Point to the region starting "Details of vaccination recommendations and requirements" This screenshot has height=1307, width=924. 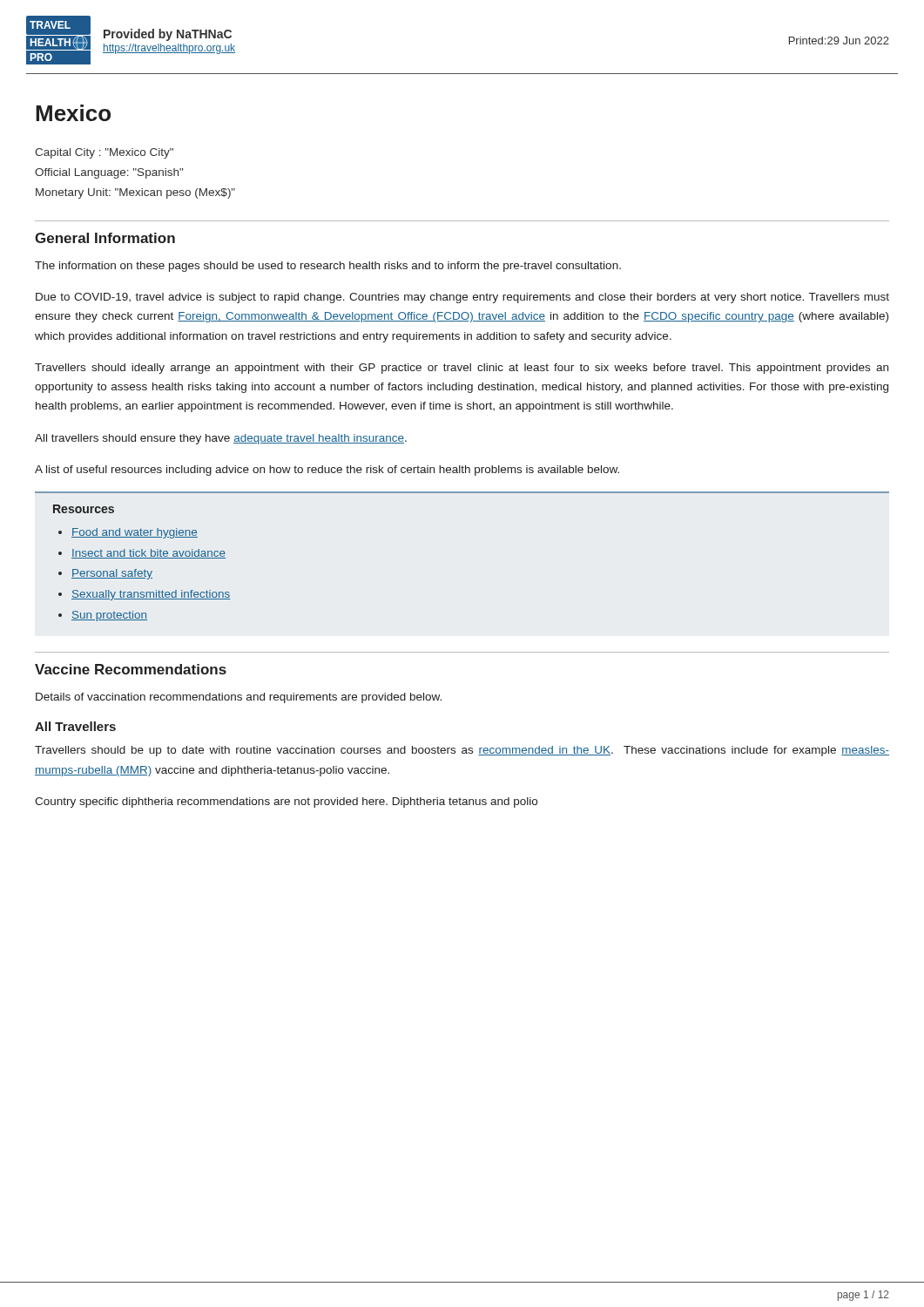(x=239, y=697)
